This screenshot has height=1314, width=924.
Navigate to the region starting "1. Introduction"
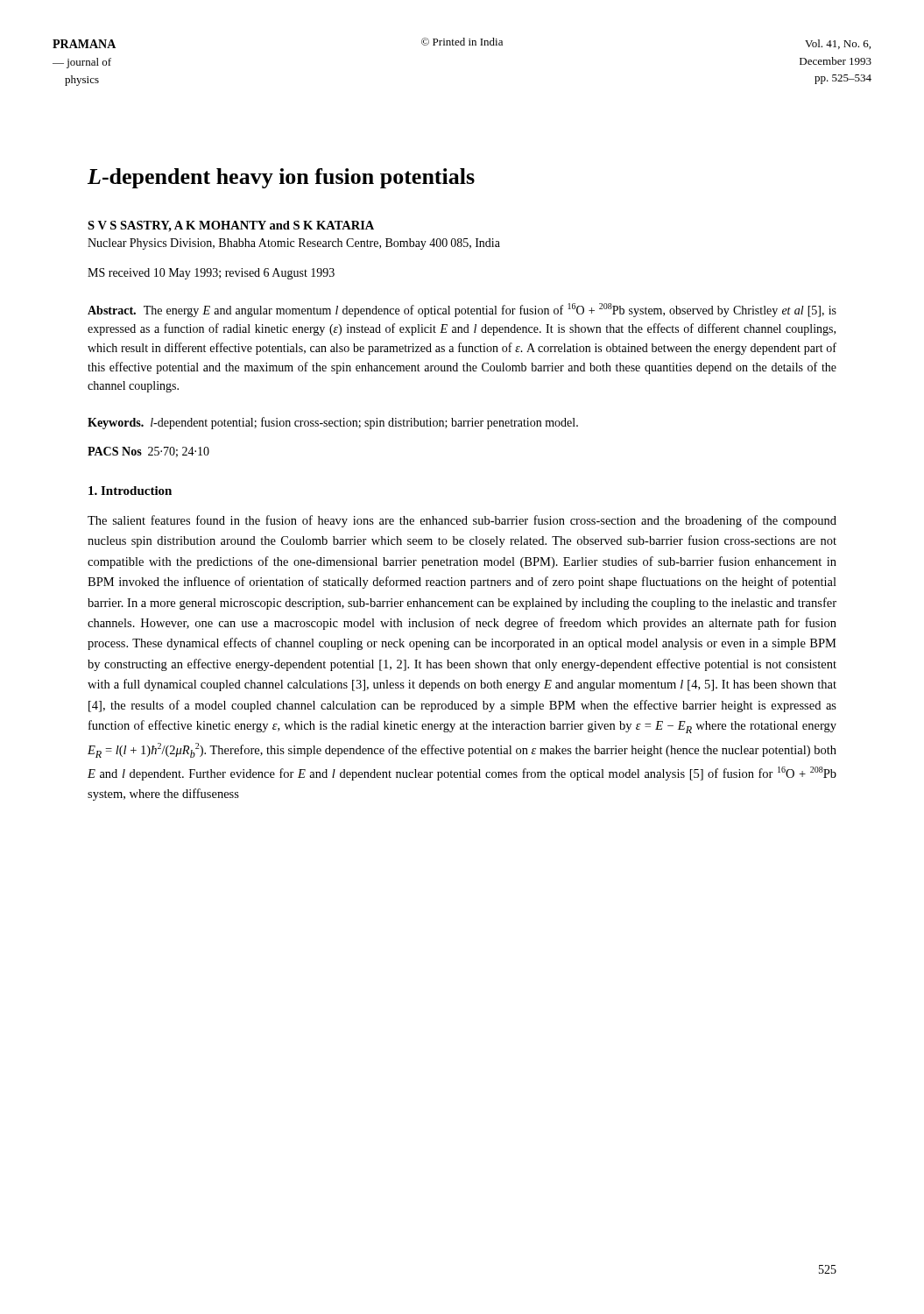[130, 490]
